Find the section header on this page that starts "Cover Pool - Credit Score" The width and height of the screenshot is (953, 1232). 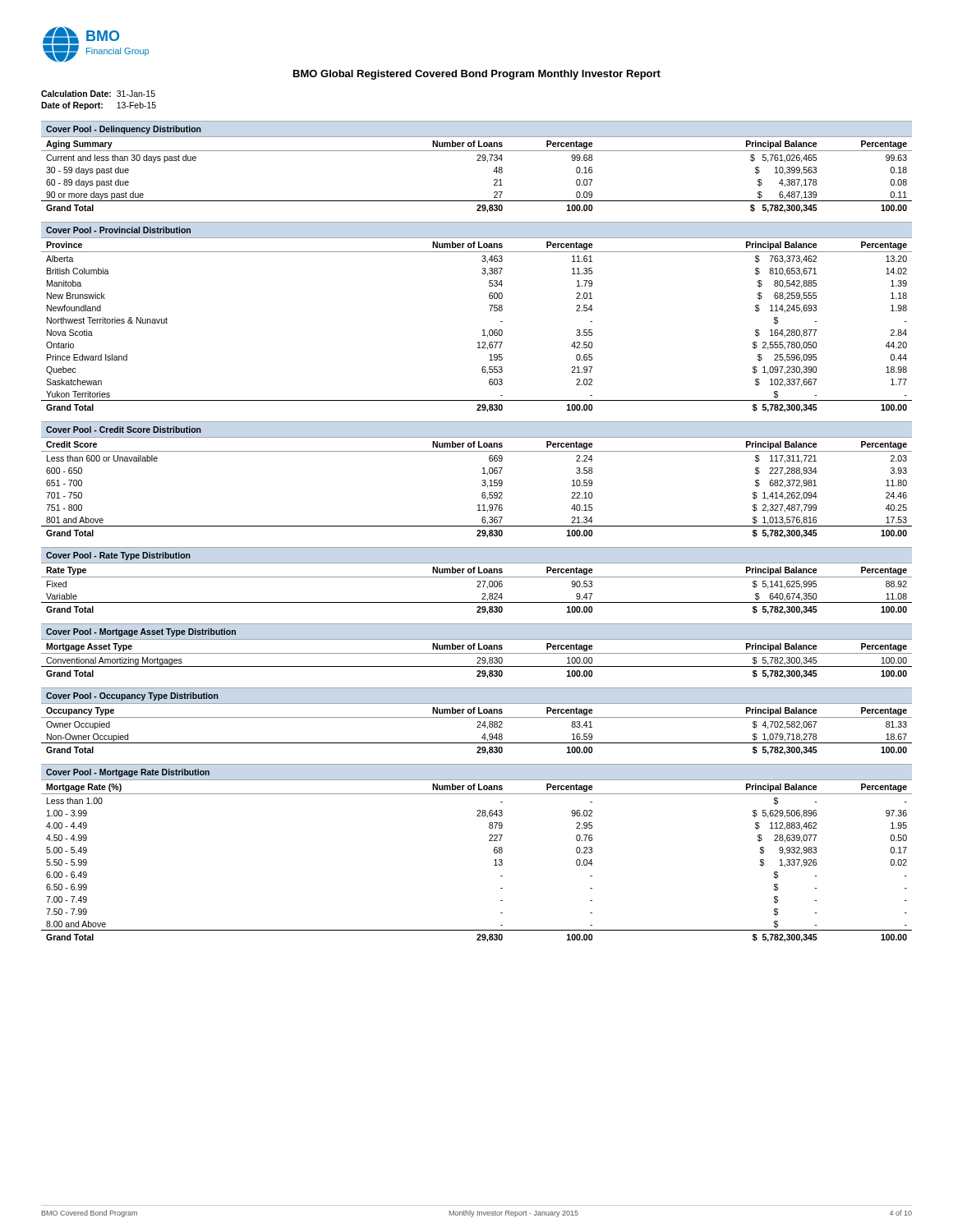pyautogui.click(x=124, y=430)
